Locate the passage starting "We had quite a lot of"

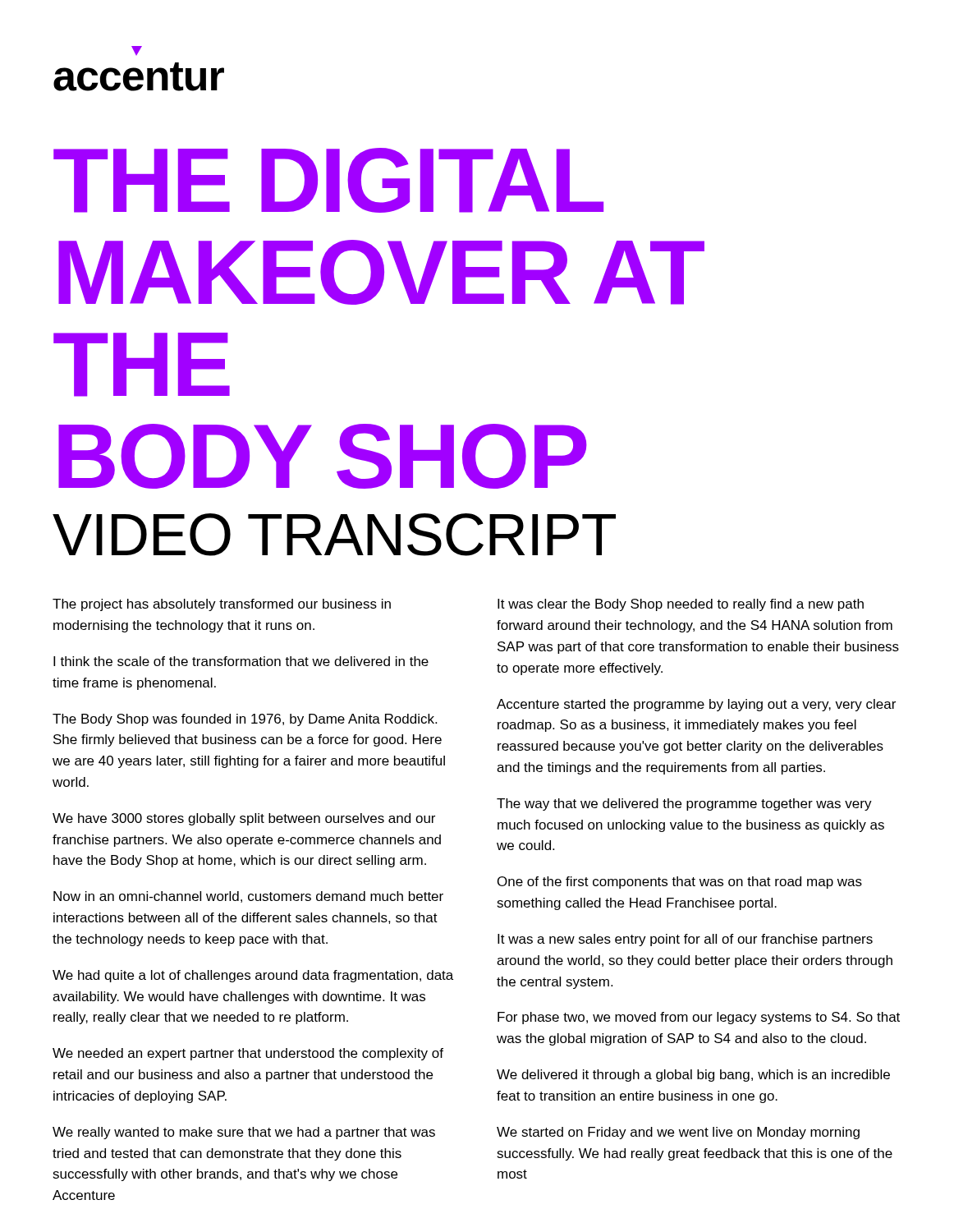(255, 997)
